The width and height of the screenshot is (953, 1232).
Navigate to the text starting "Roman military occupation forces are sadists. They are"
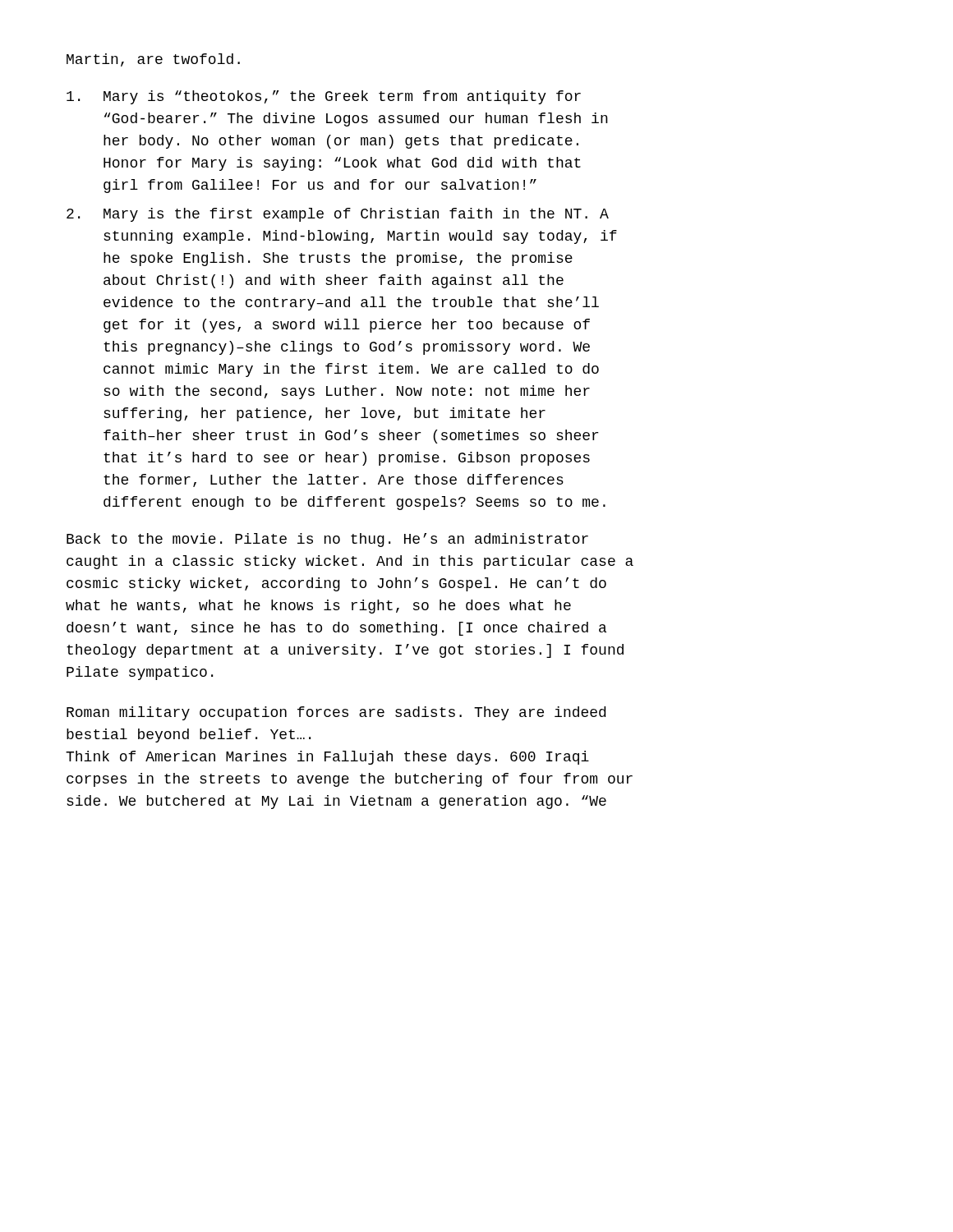tap(350, 757)
